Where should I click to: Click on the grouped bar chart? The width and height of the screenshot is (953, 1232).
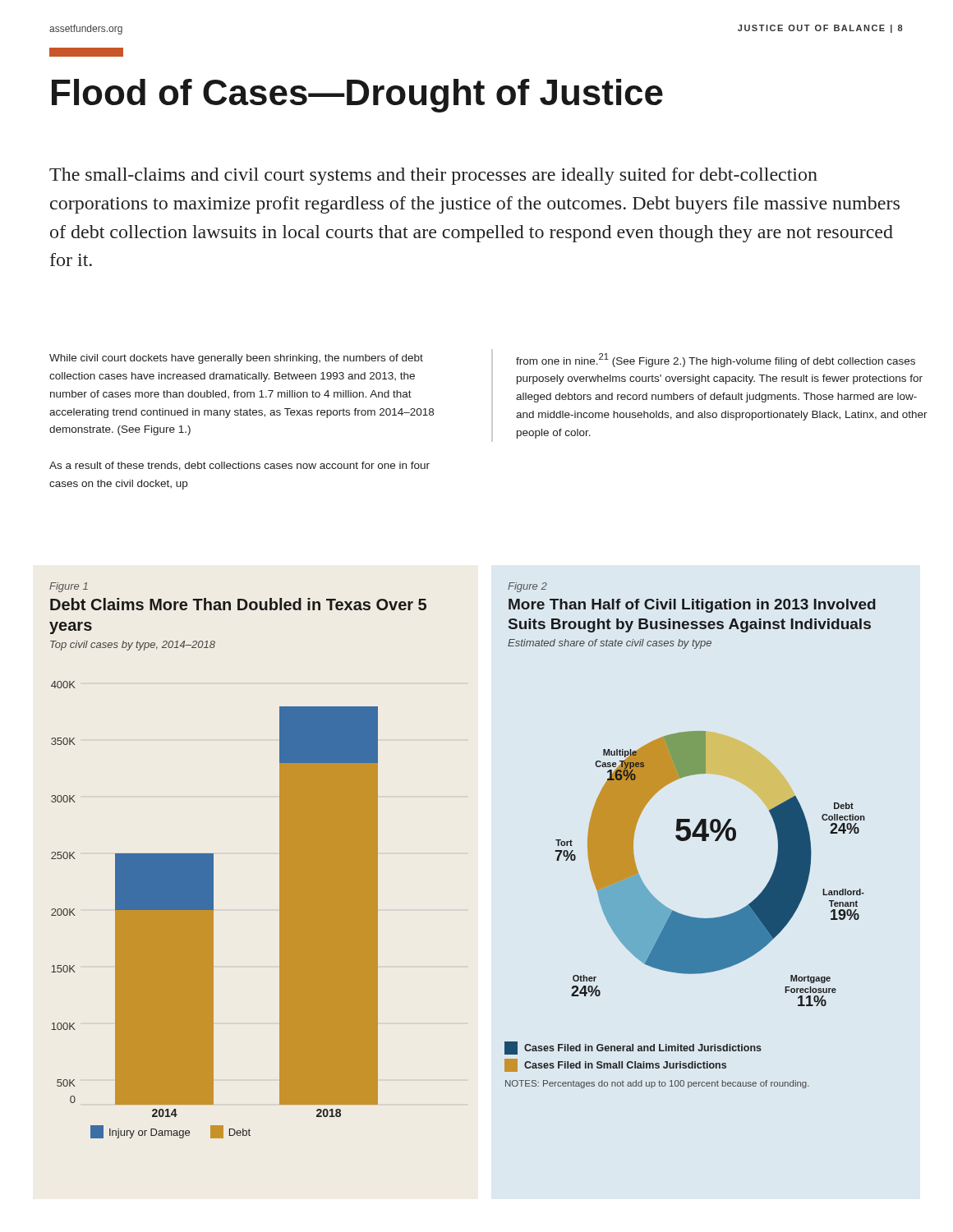pos(255,882)
